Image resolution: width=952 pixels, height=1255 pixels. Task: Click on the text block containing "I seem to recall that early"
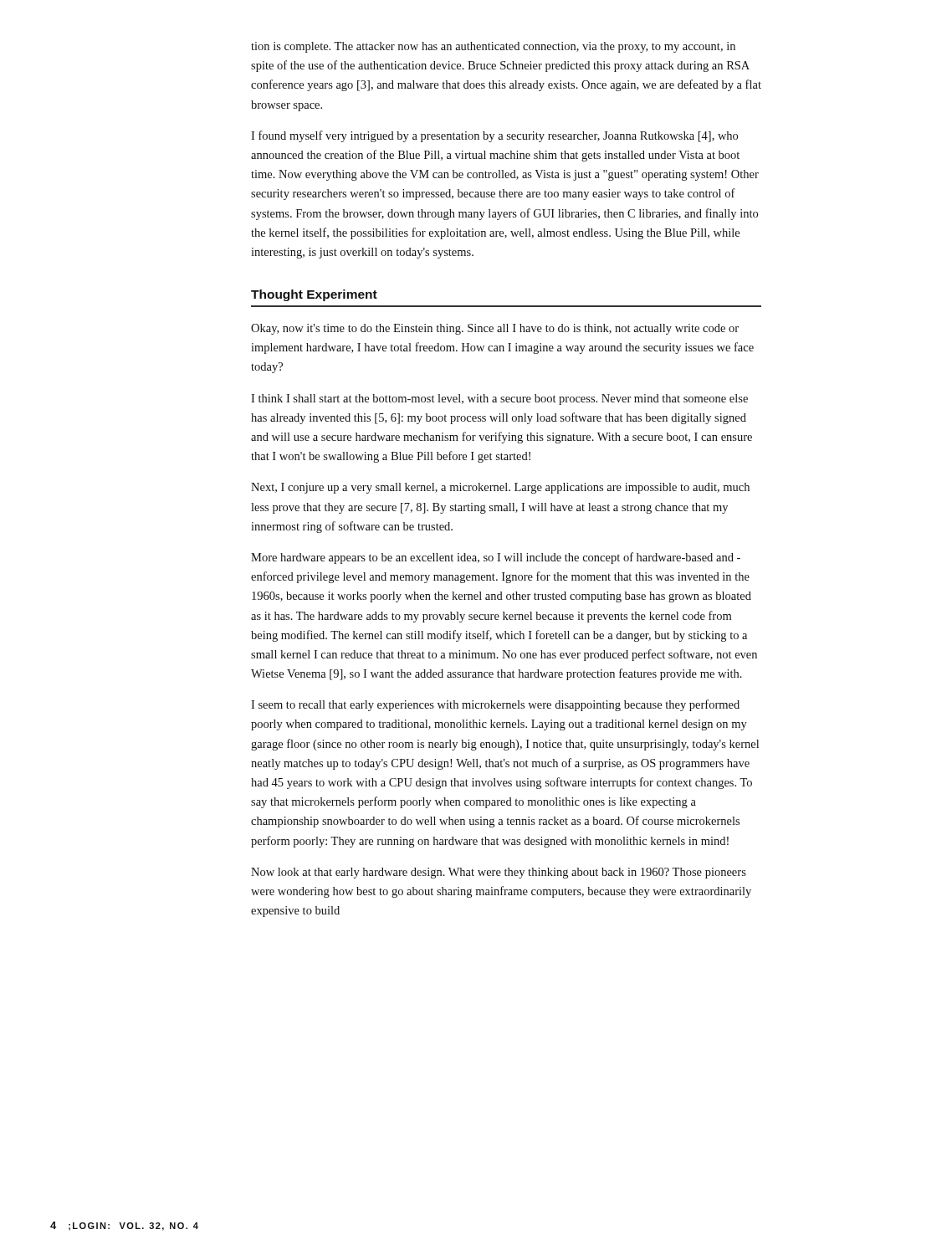[x=505, y=773]
